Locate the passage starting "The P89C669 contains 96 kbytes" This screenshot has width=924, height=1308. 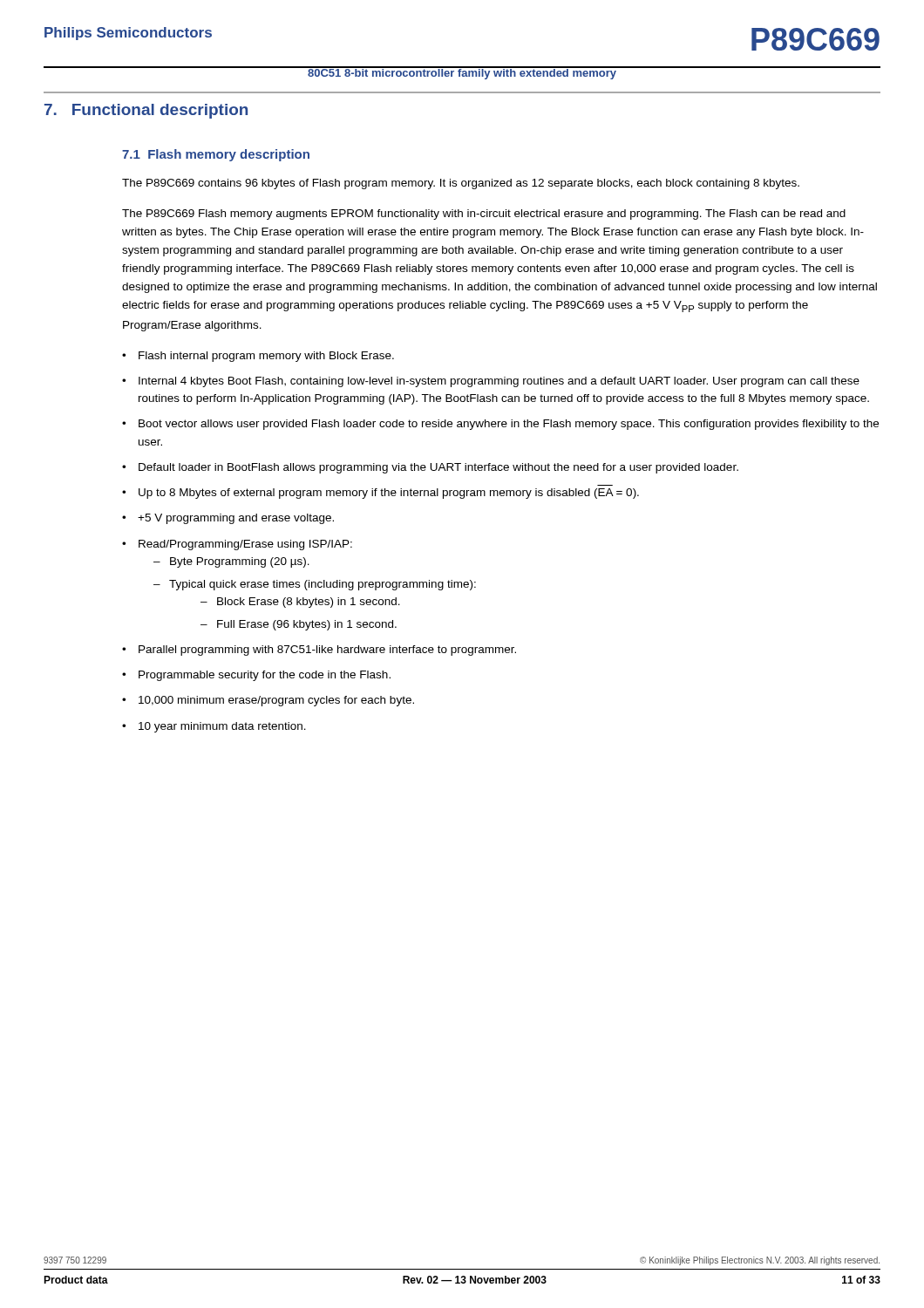click(461, 183)
